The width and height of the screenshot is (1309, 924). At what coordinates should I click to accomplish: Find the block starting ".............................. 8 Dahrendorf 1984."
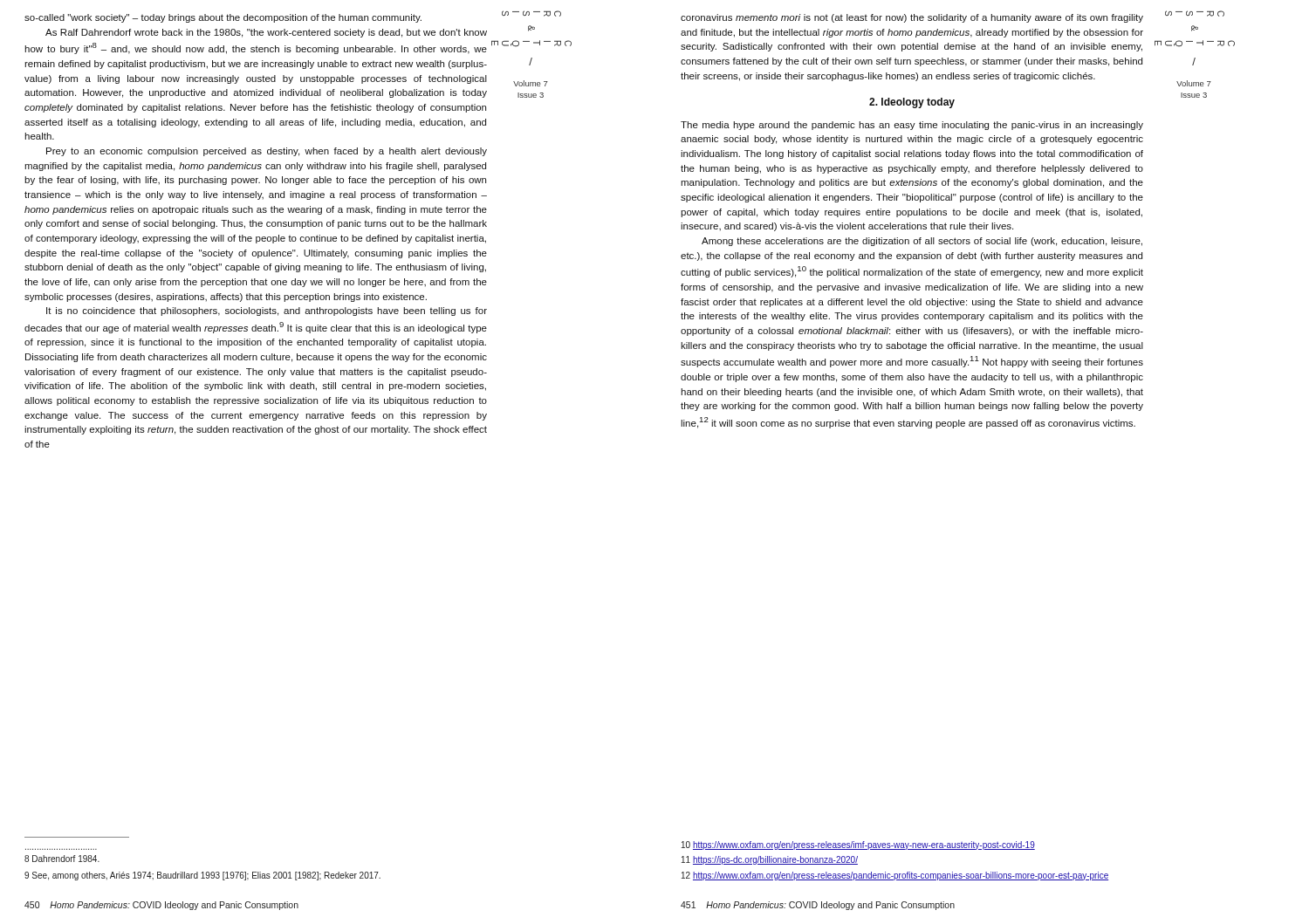click(x=62, y=853)
